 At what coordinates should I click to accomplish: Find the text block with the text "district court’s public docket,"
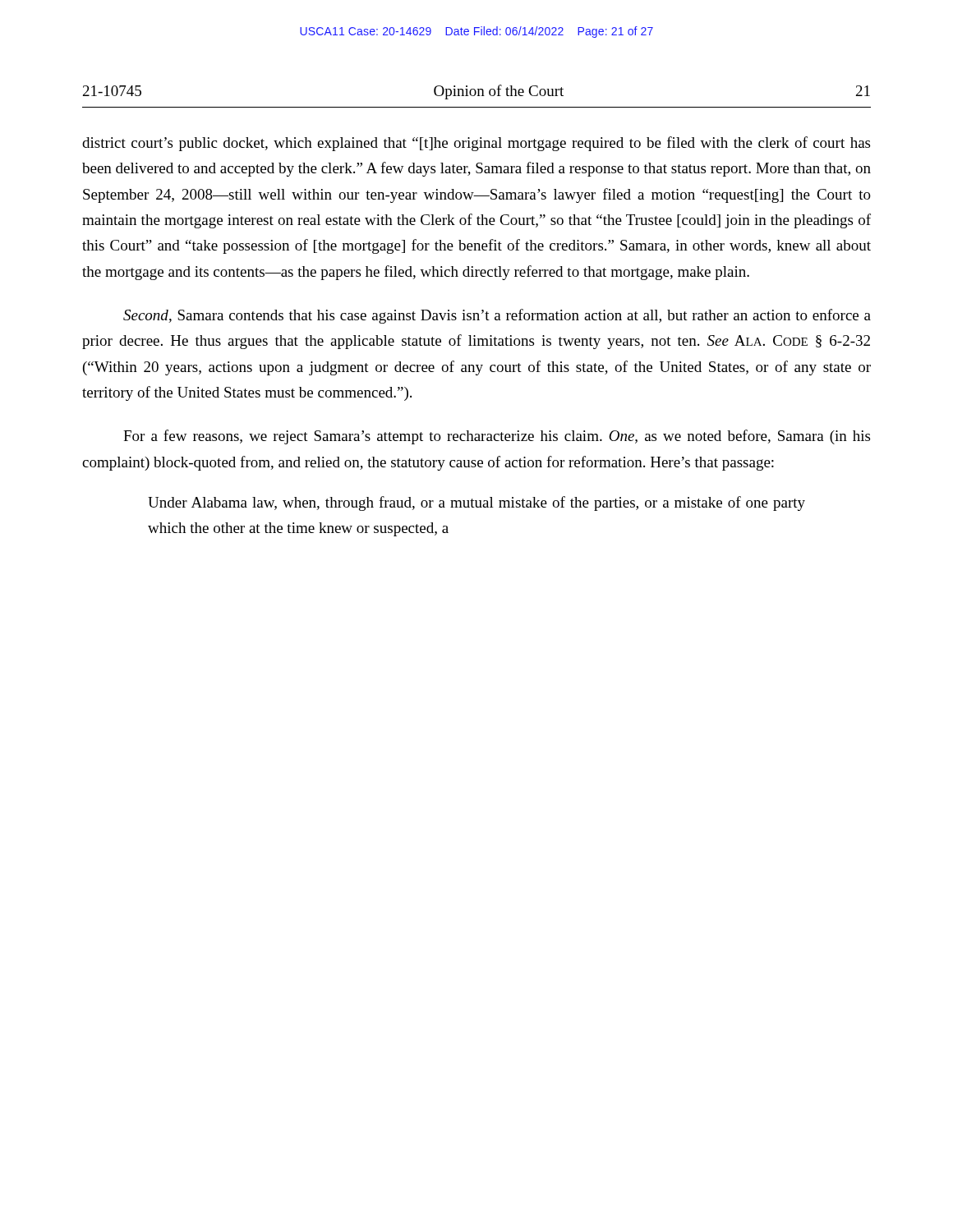476,207
